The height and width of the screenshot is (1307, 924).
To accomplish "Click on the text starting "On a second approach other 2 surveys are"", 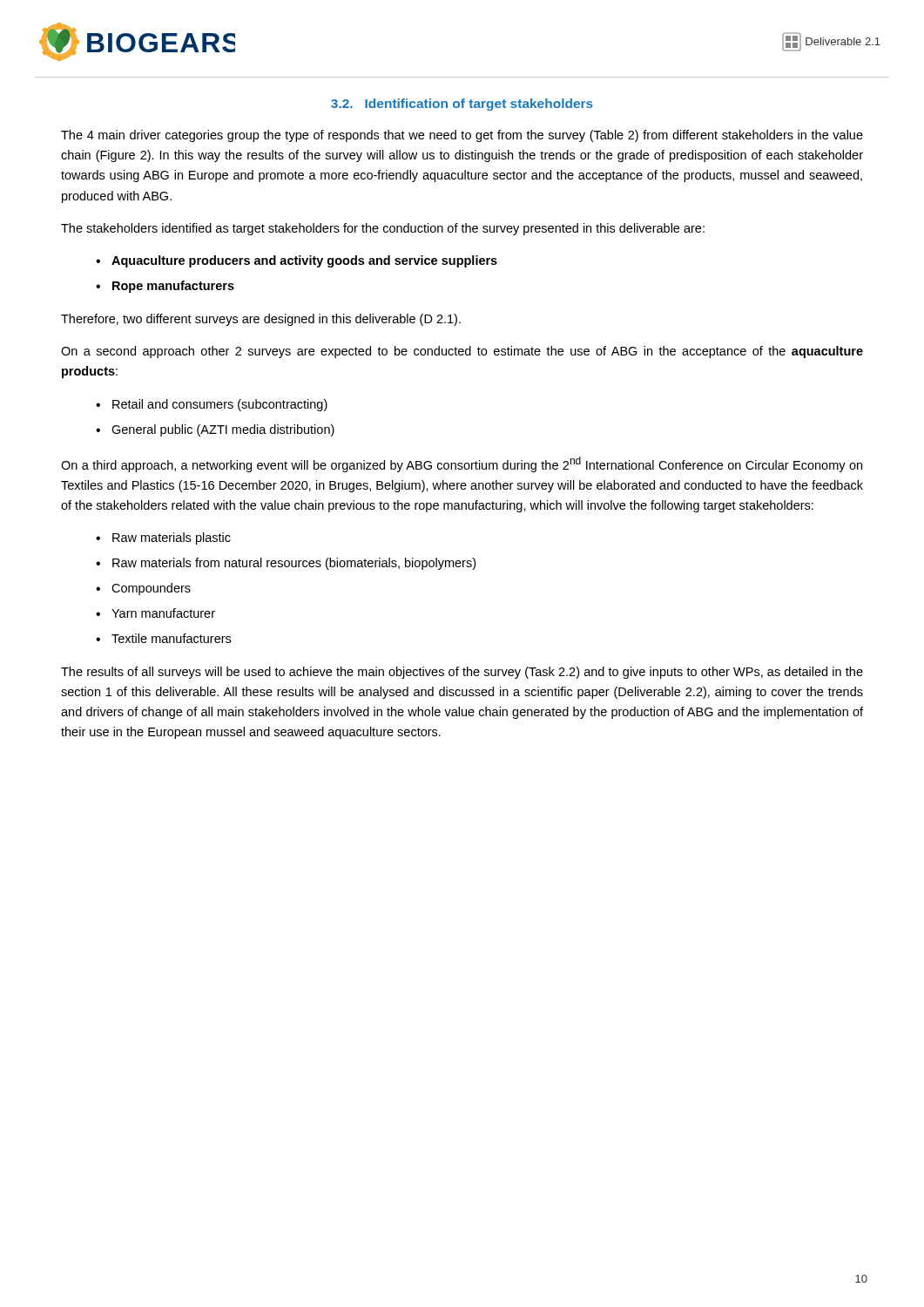I will (462, 361).
